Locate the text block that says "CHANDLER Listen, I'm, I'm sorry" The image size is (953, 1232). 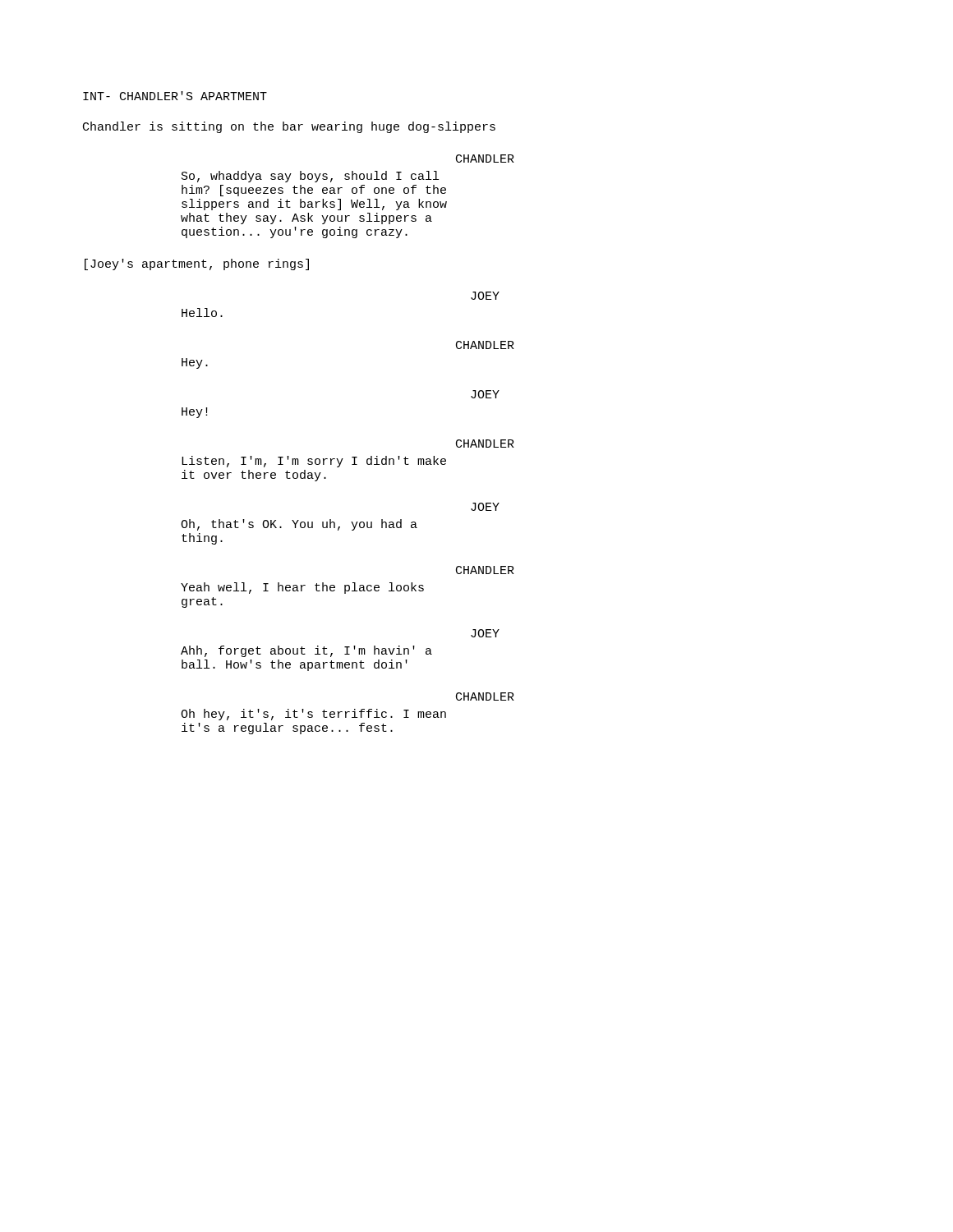485,444
